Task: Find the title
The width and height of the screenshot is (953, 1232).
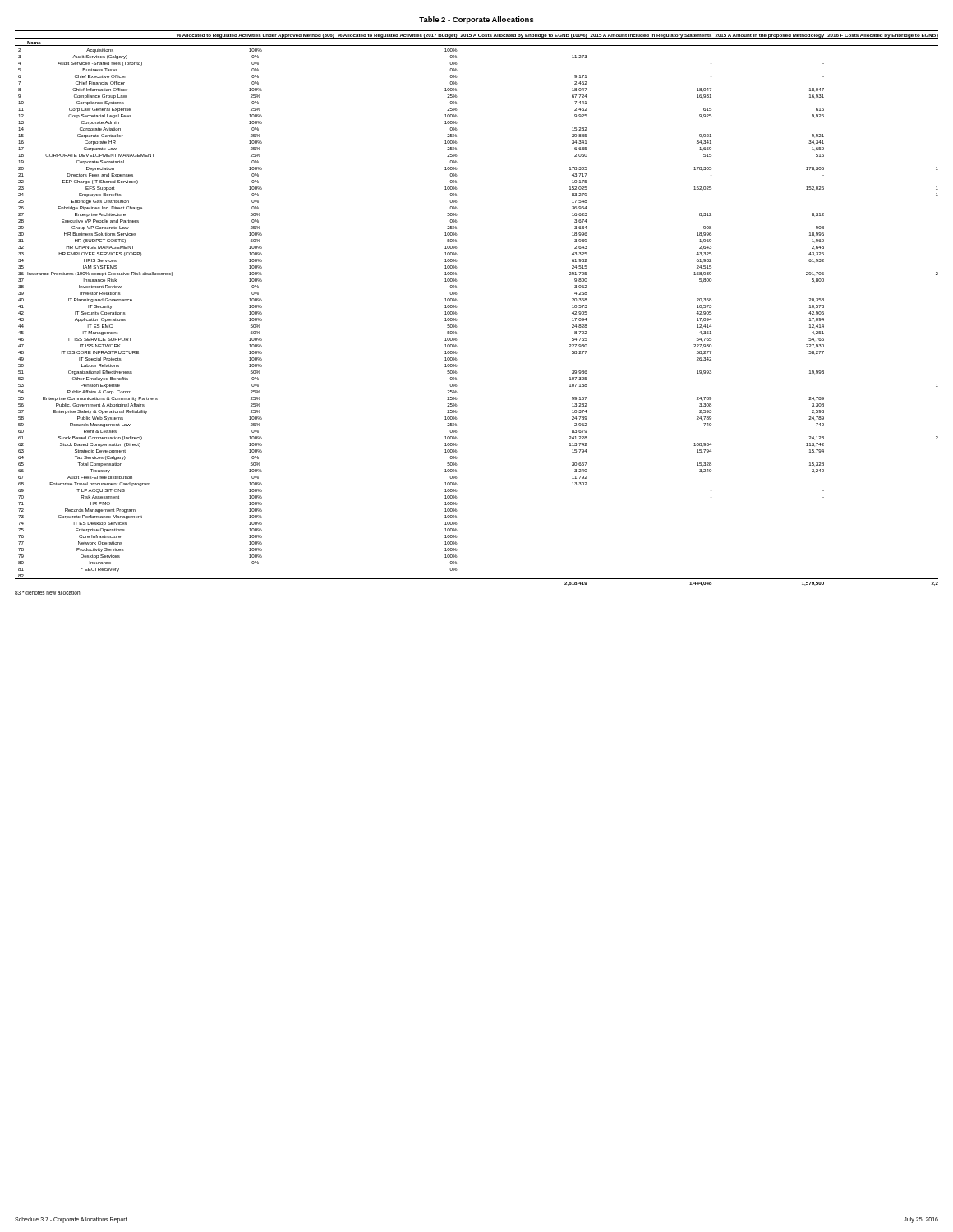Action: point(476,19)
